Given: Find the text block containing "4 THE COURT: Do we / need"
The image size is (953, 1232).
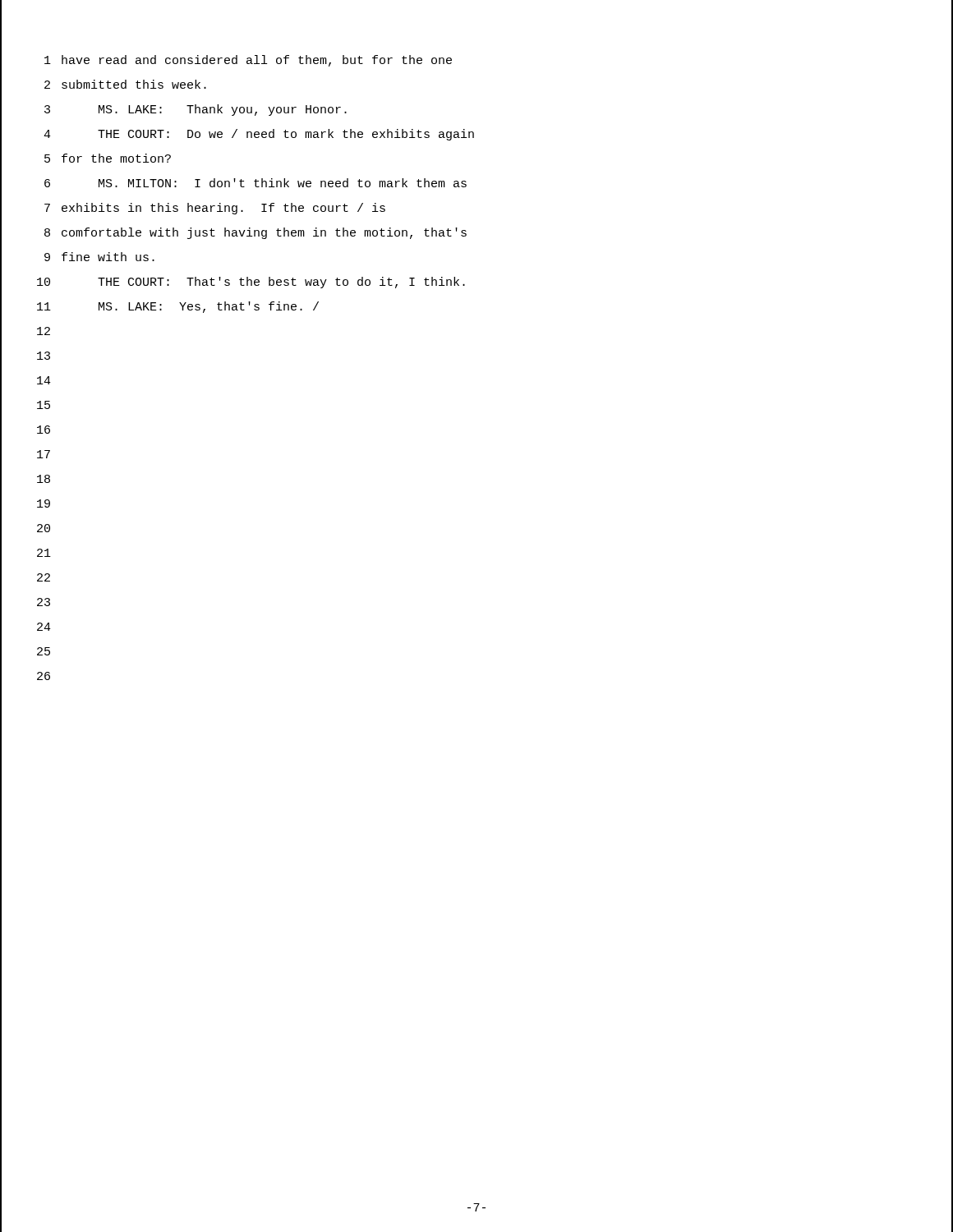Looking at the screenshot, I should pyautogui.click(x=476, y=136).
